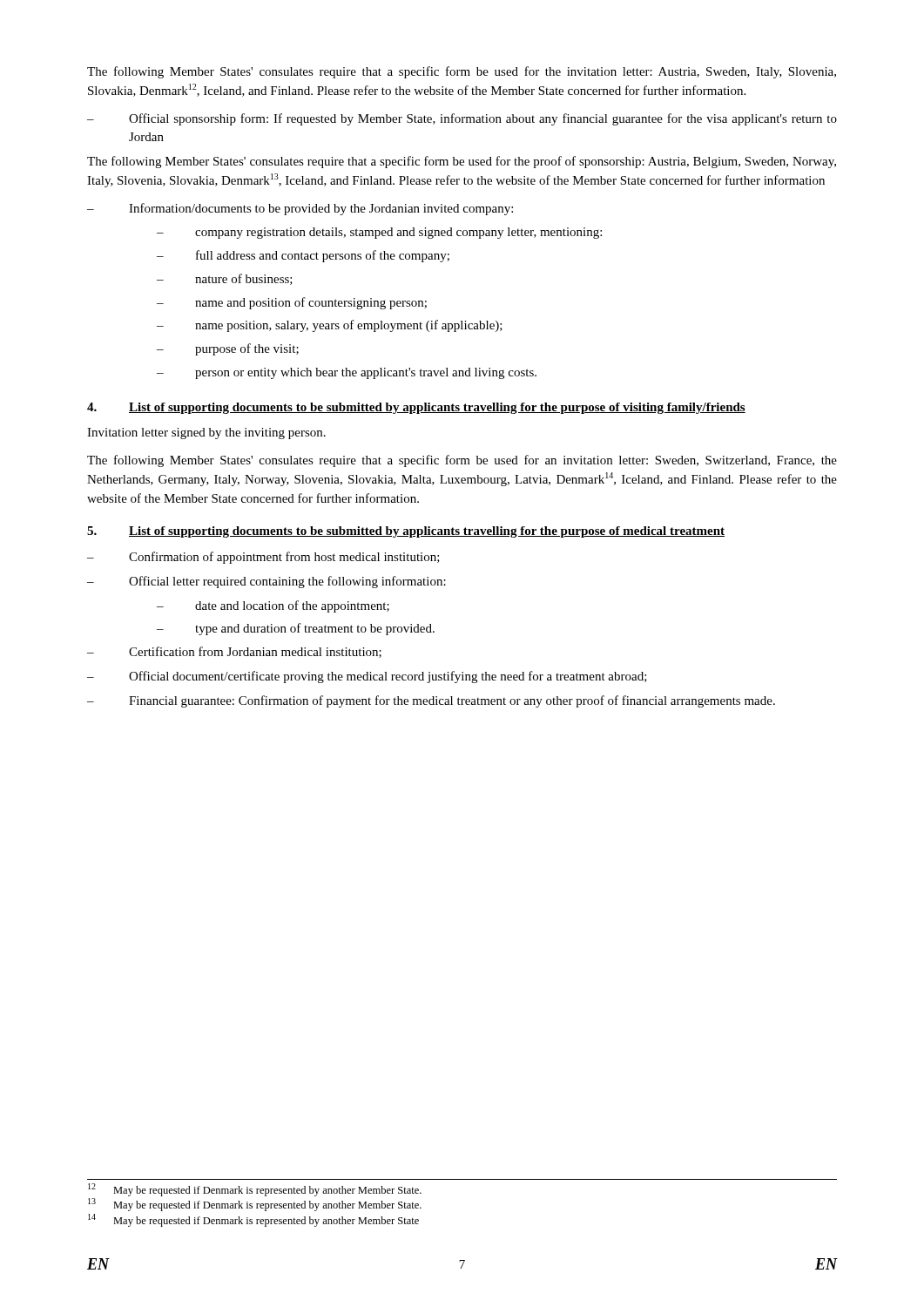Locate the list item that reads "– full address and"

tap(303, 256)
